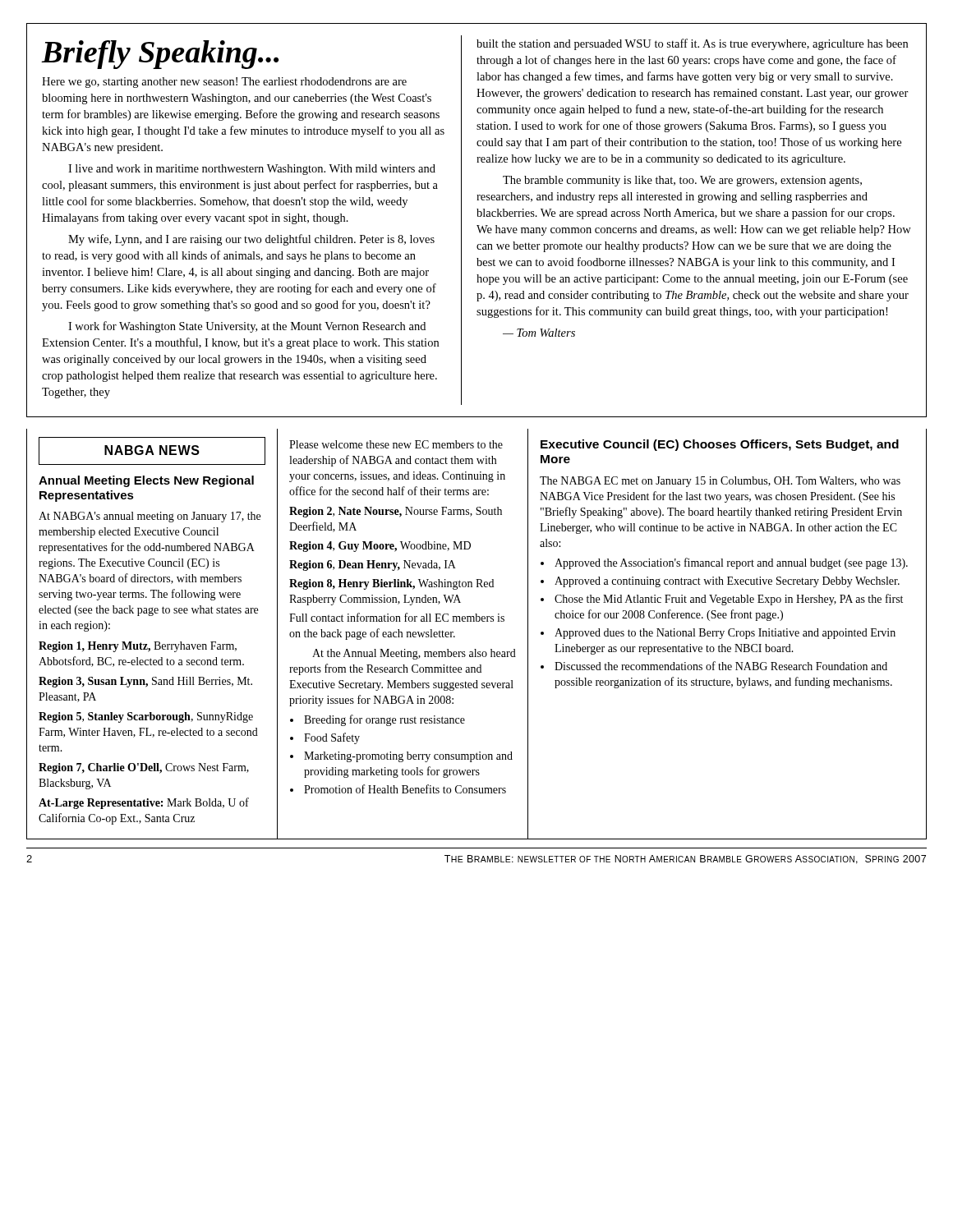Navigate to the passage starting "Please welcome these new EC members to"
This screenshot has width=953, height=1232.
point(403,617)
